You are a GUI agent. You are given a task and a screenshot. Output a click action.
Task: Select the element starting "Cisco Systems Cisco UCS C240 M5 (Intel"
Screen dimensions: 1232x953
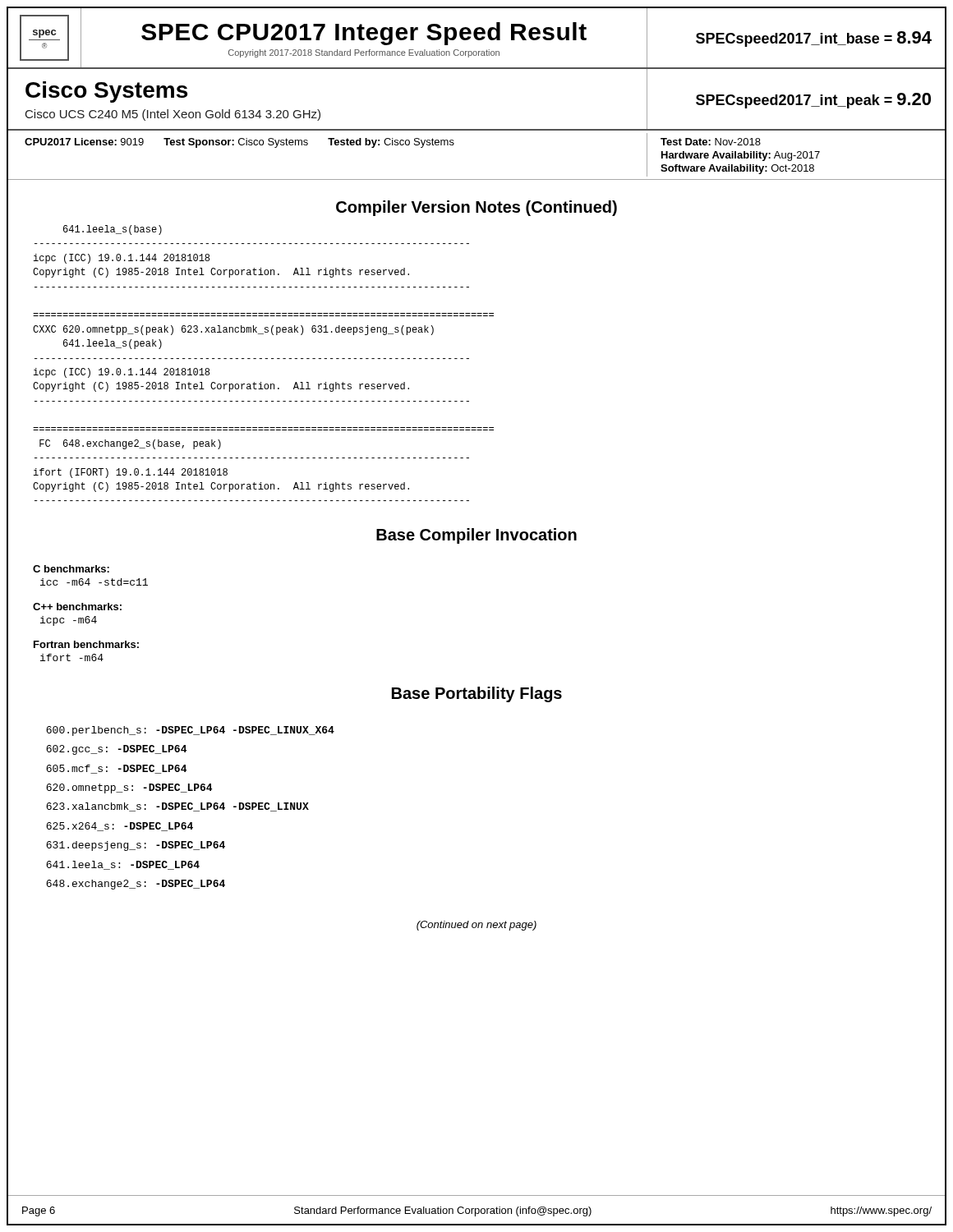tap(106, 92)
